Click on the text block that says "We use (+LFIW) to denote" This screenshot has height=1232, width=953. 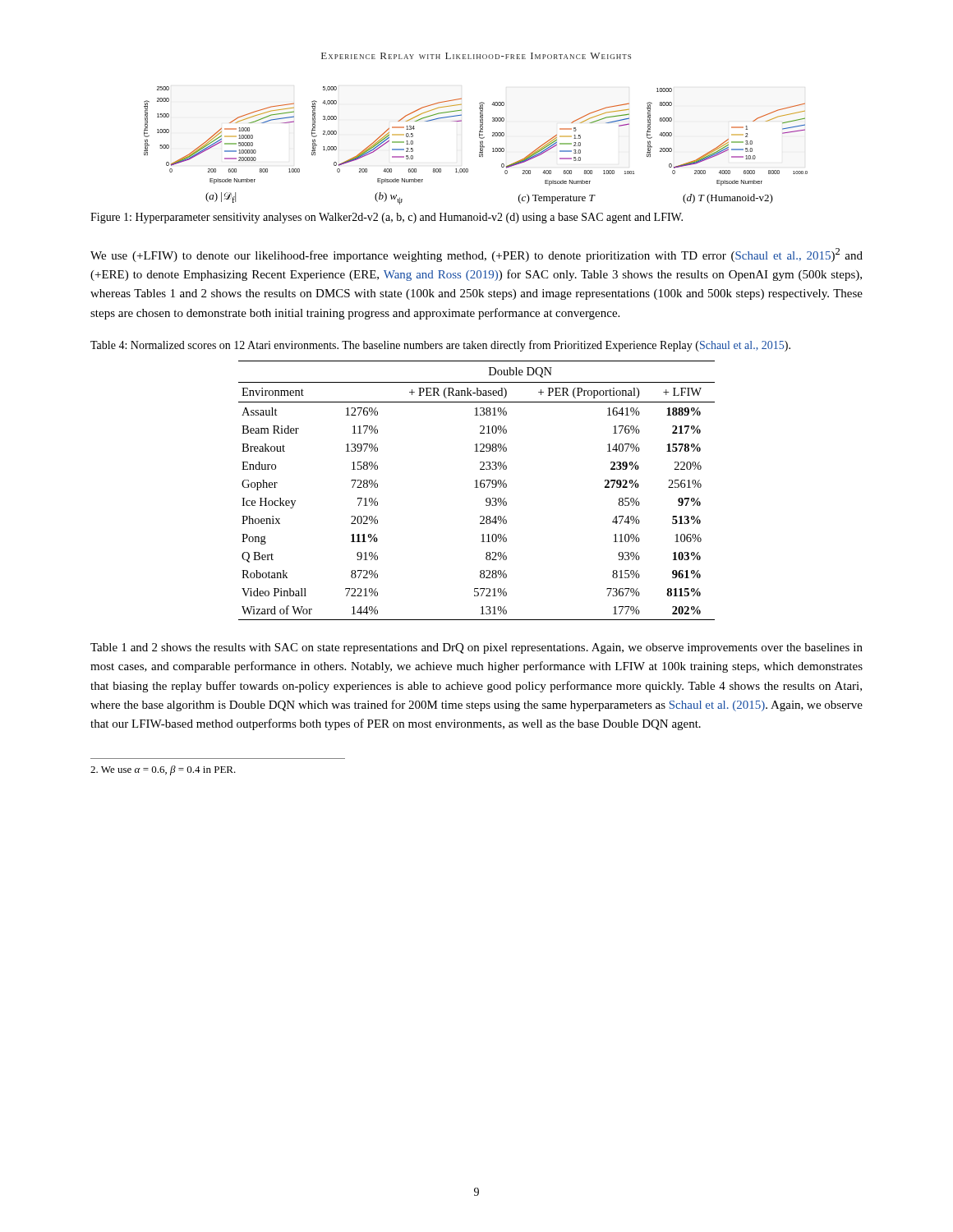476,282
